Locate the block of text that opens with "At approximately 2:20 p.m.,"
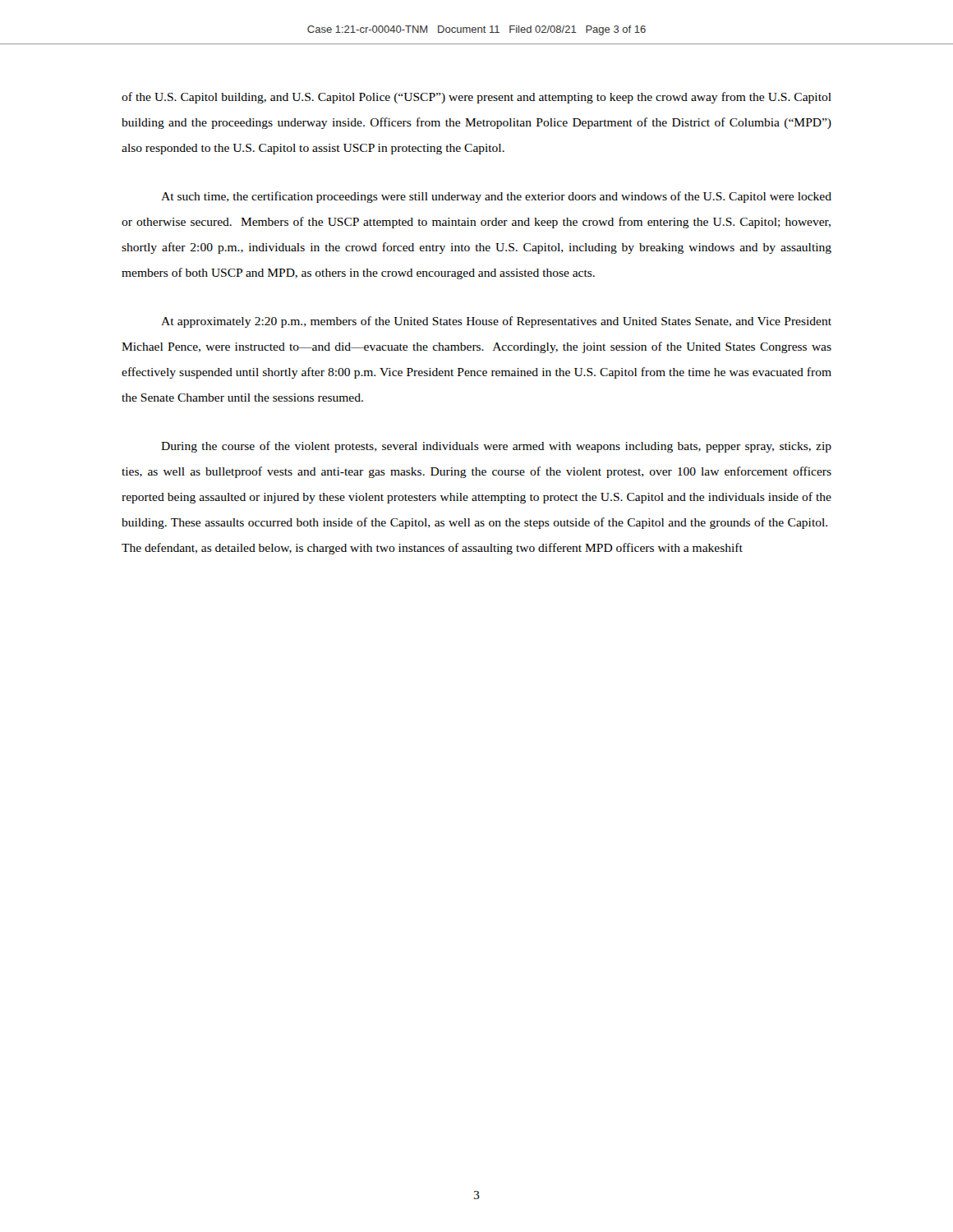 pos(476,359)
